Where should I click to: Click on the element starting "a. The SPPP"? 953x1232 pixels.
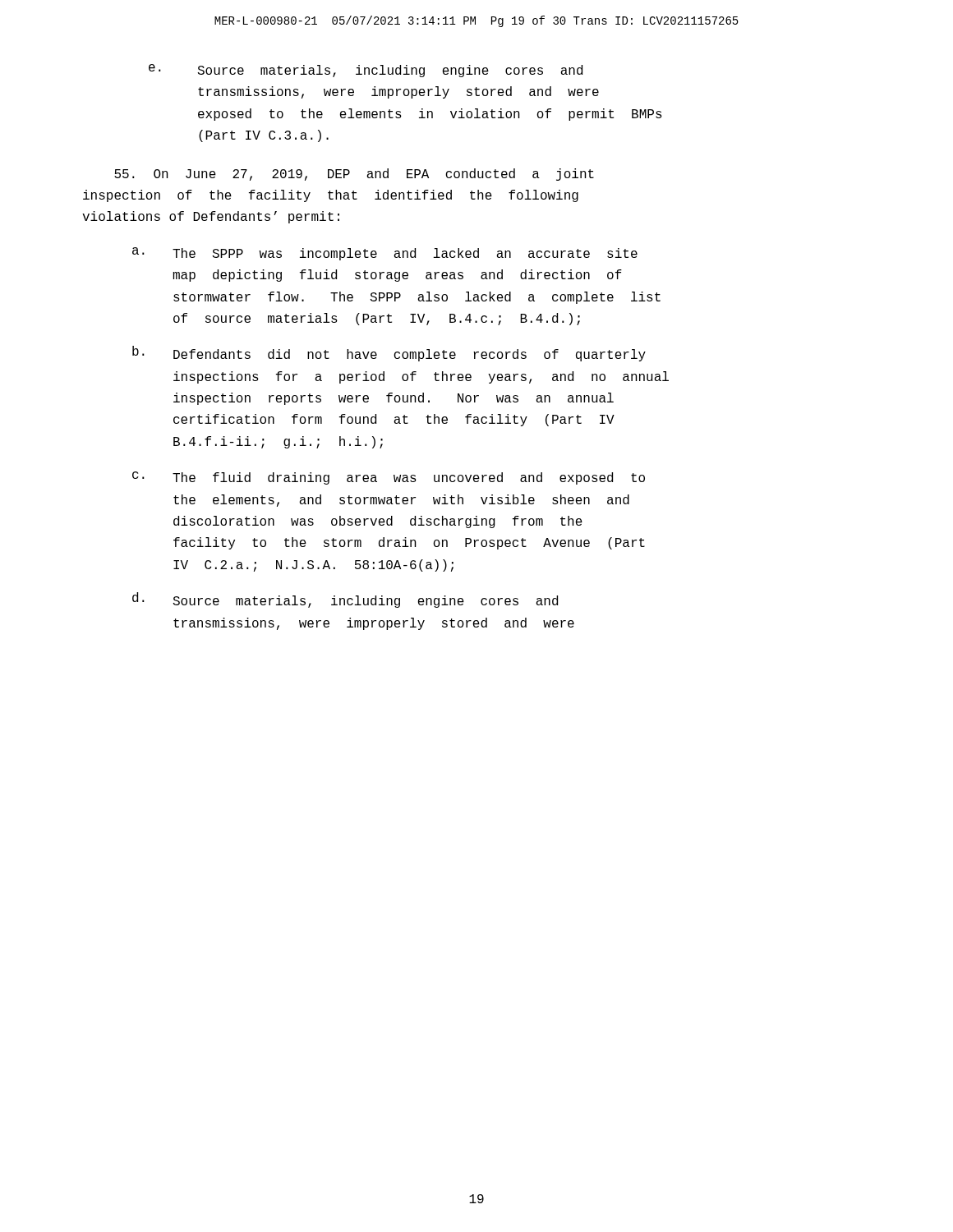click(501, 287)
